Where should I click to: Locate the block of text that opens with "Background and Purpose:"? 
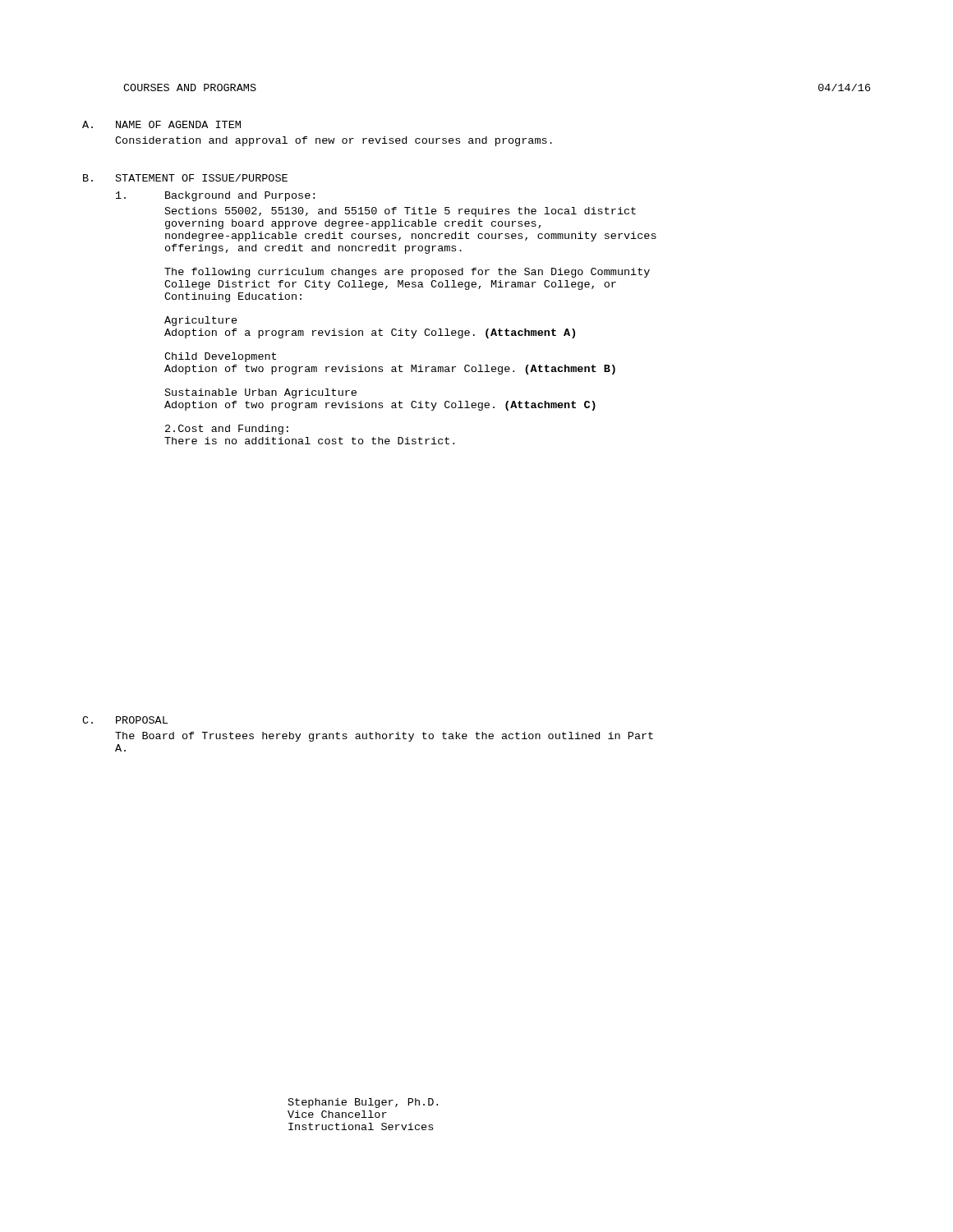coord(493,319)
